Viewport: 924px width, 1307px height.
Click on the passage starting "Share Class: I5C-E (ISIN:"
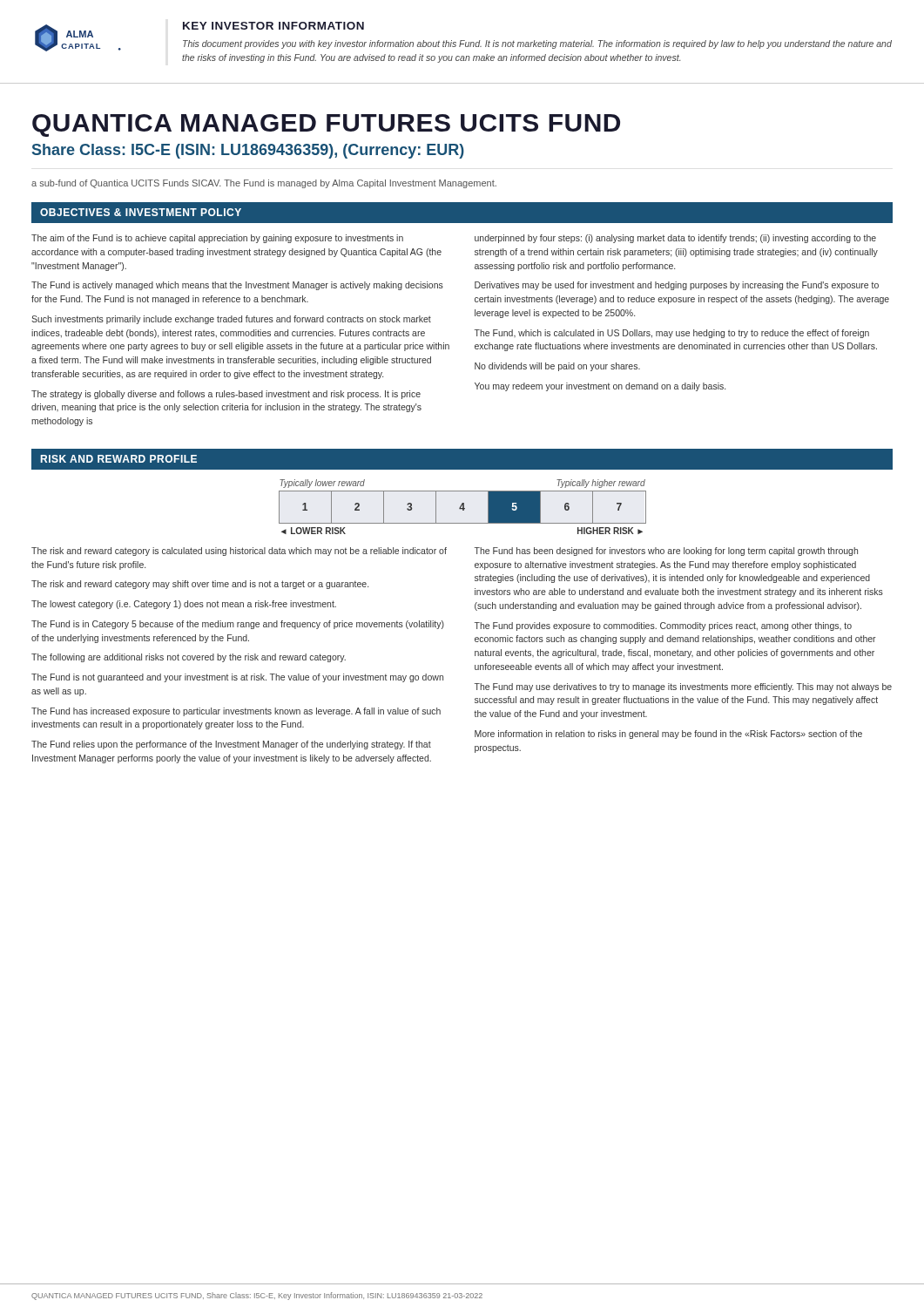[248, 150]
